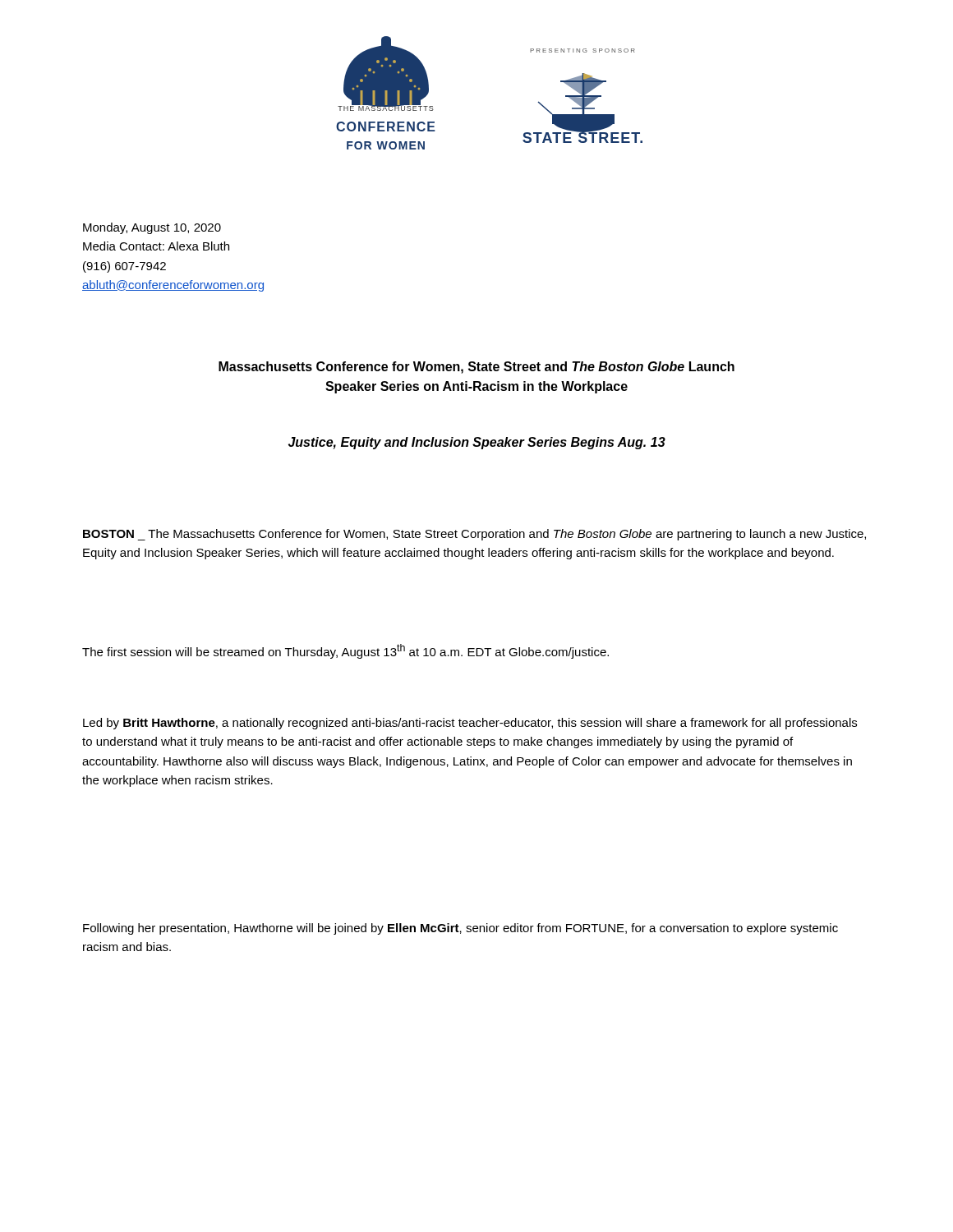Click on the title containing "Massachusetts Conference for"
Image resolution: width=953 pixels, height=1232 pixels.
(476, 377)
